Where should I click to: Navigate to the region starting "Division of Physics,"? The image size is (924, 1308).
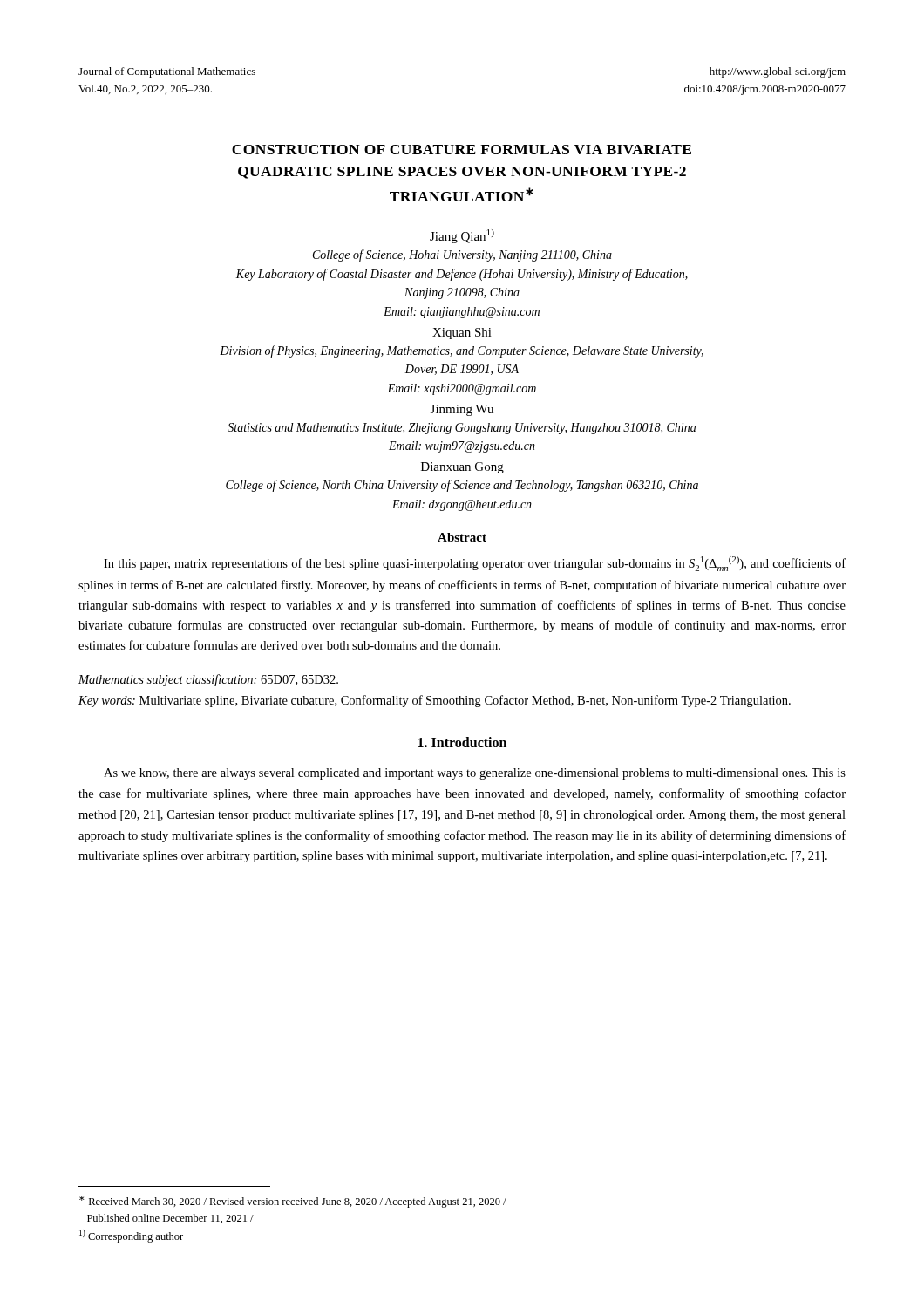point(462,370)
